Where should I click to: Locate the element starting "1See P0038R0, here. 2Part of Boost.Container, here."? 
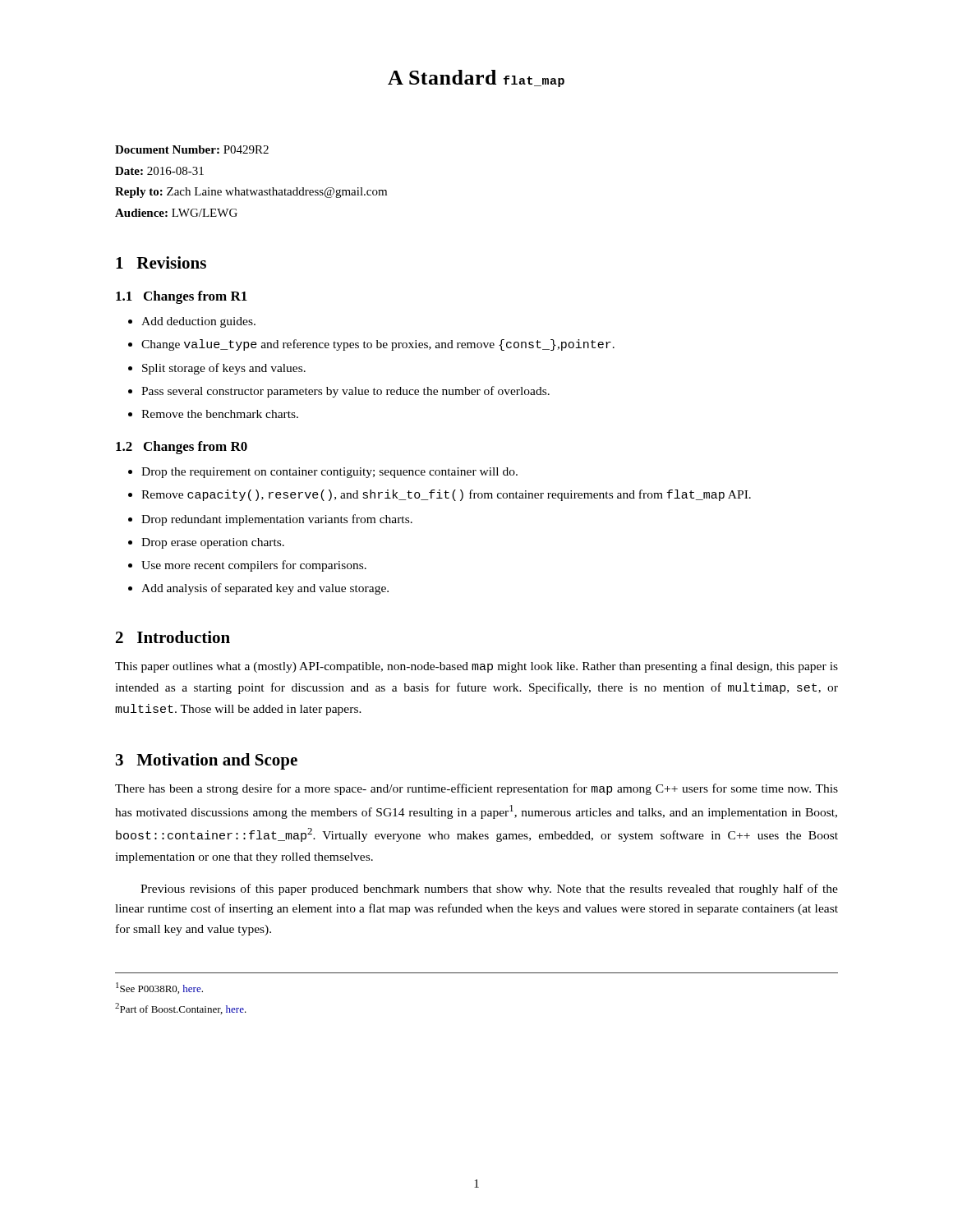159,988
